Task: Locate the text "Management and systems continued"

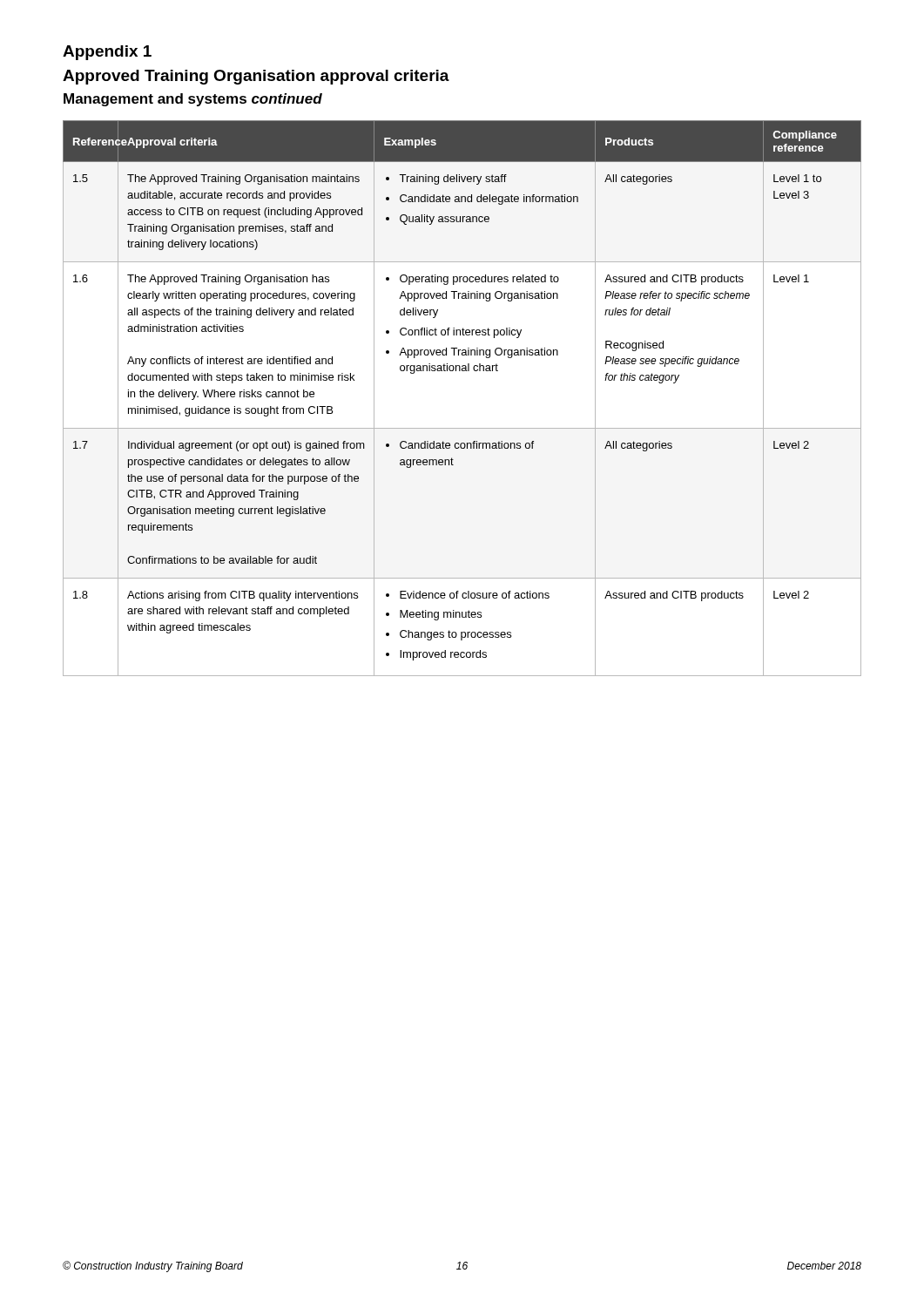Action: pos(192,99)
